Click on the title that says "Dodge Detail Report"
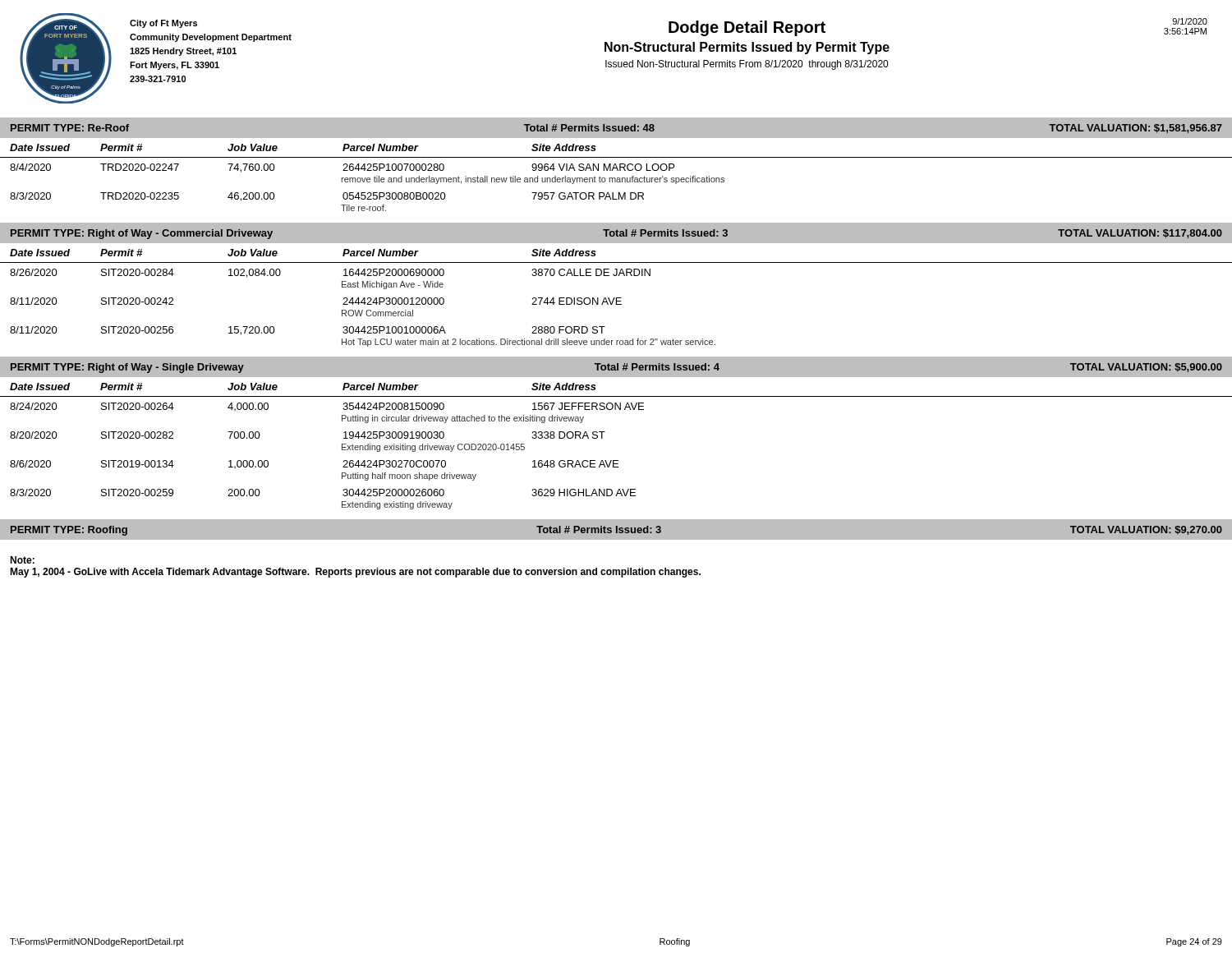 (x=747, y=27)
